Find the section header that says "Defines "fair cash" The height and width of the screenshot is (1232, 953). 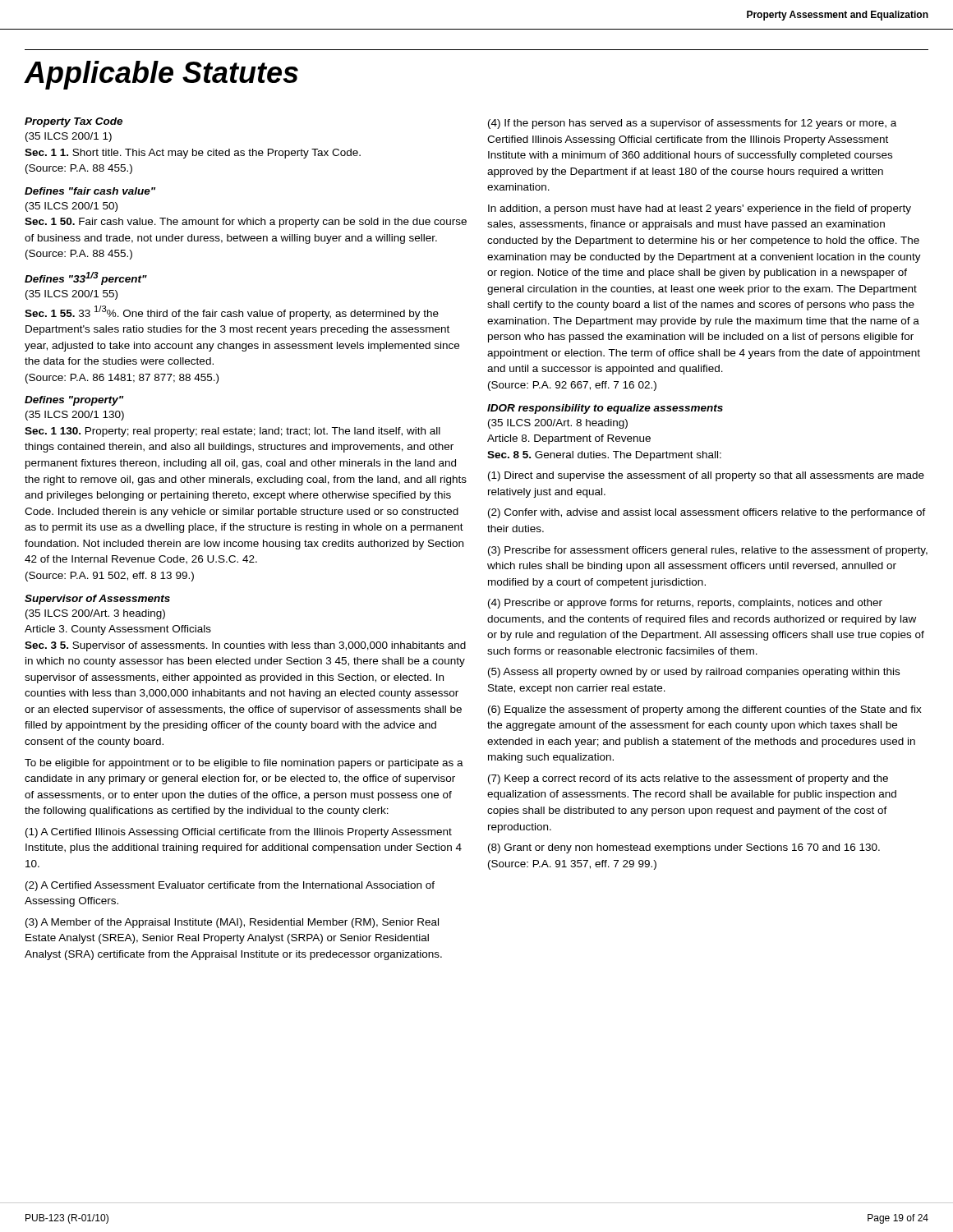tap(90, 191)
